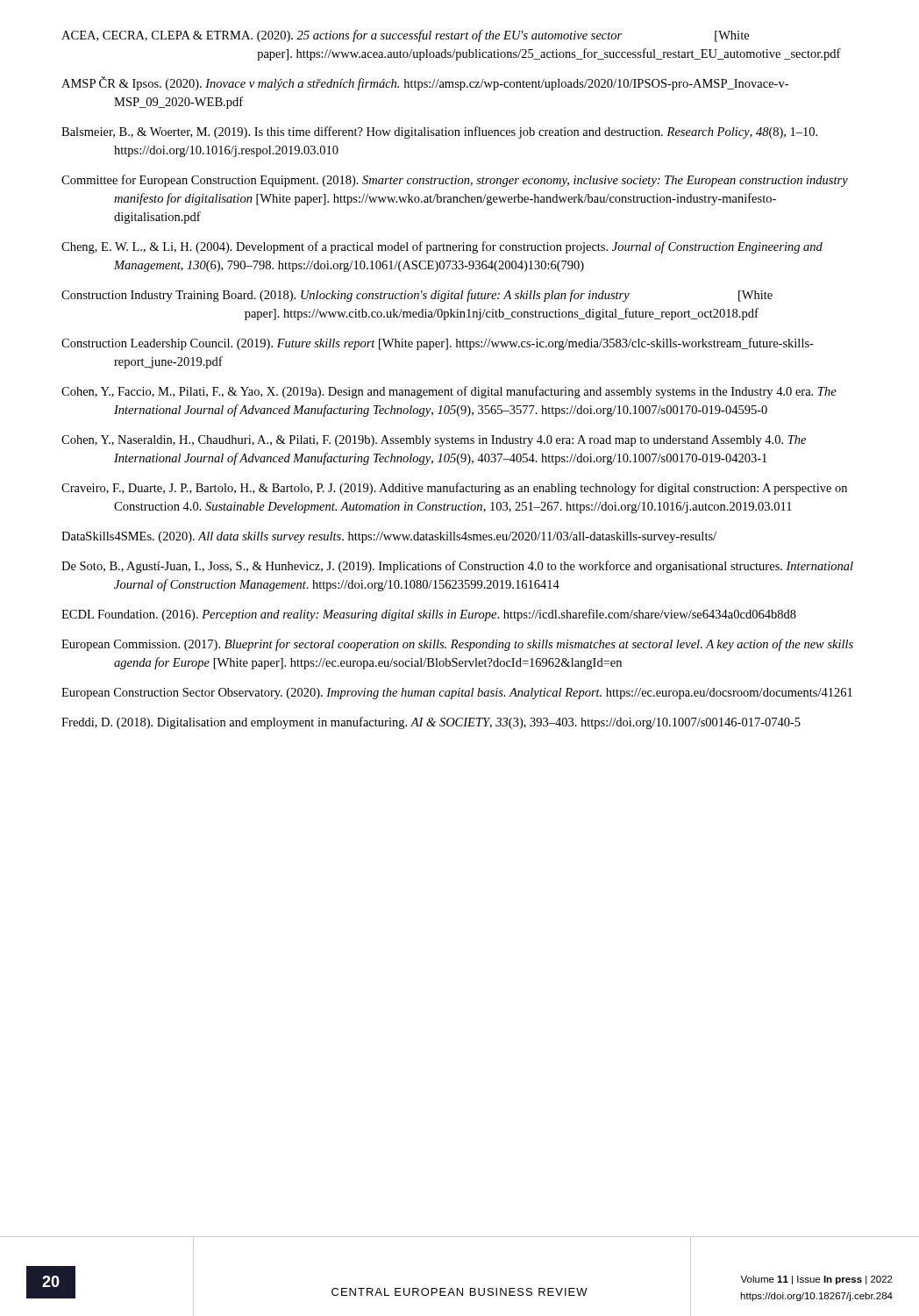Point to the passage starting "DataSkills4SMEs. (2020). All data skills survey results. https://www.dataskills4smes.eu/2020/11/03/all-dataskills-survey-results/"
Screen dimensions: 1316x919
(x=389, y=536)
